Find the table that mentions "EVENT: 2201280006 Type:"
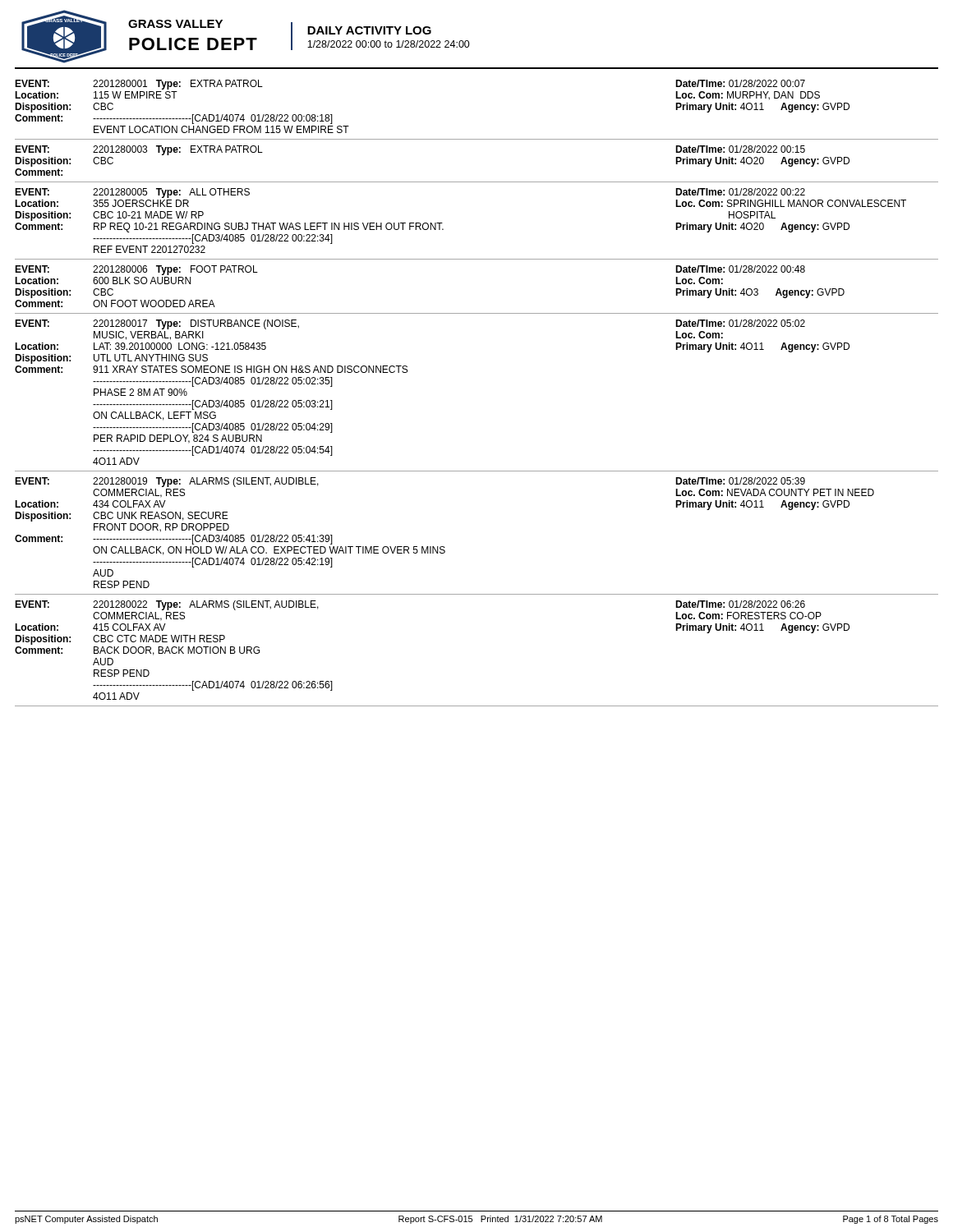 [476, 287]
